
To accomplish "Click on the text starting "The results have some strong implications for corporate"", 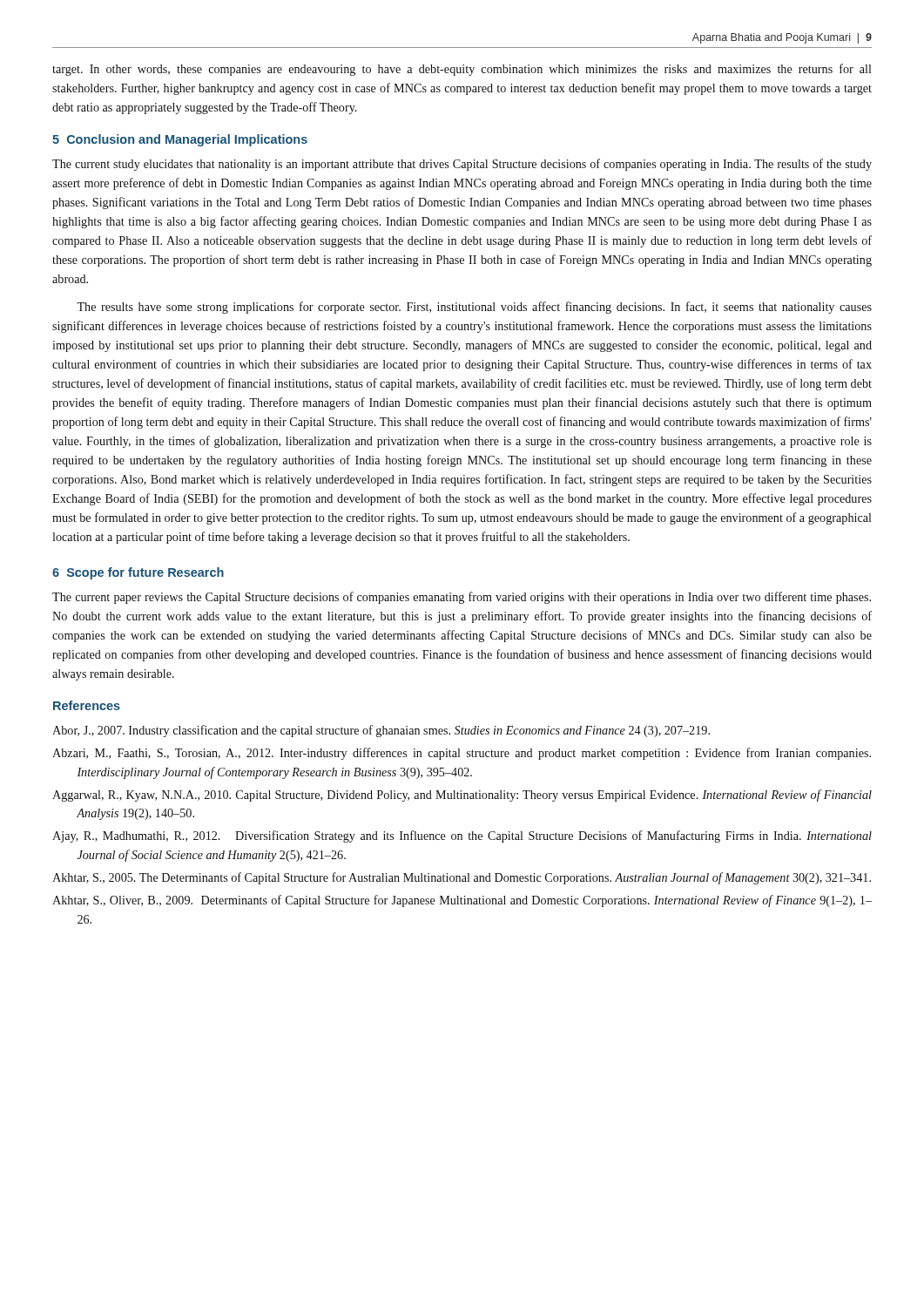I will pos(462,422).
